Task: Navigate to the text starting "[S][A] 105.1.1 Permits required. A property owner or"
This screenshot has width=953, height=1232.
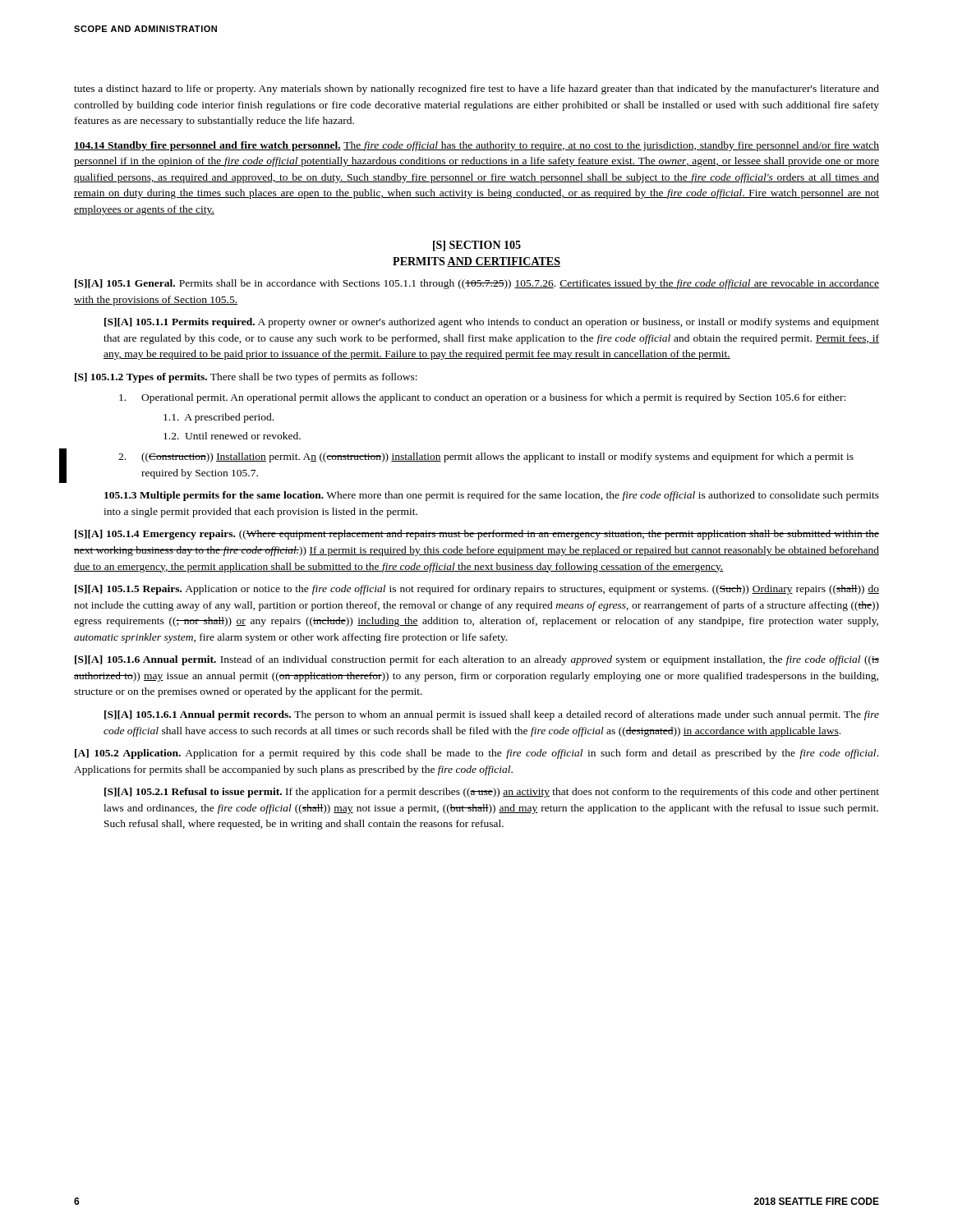Action: (x=491, y=338)
